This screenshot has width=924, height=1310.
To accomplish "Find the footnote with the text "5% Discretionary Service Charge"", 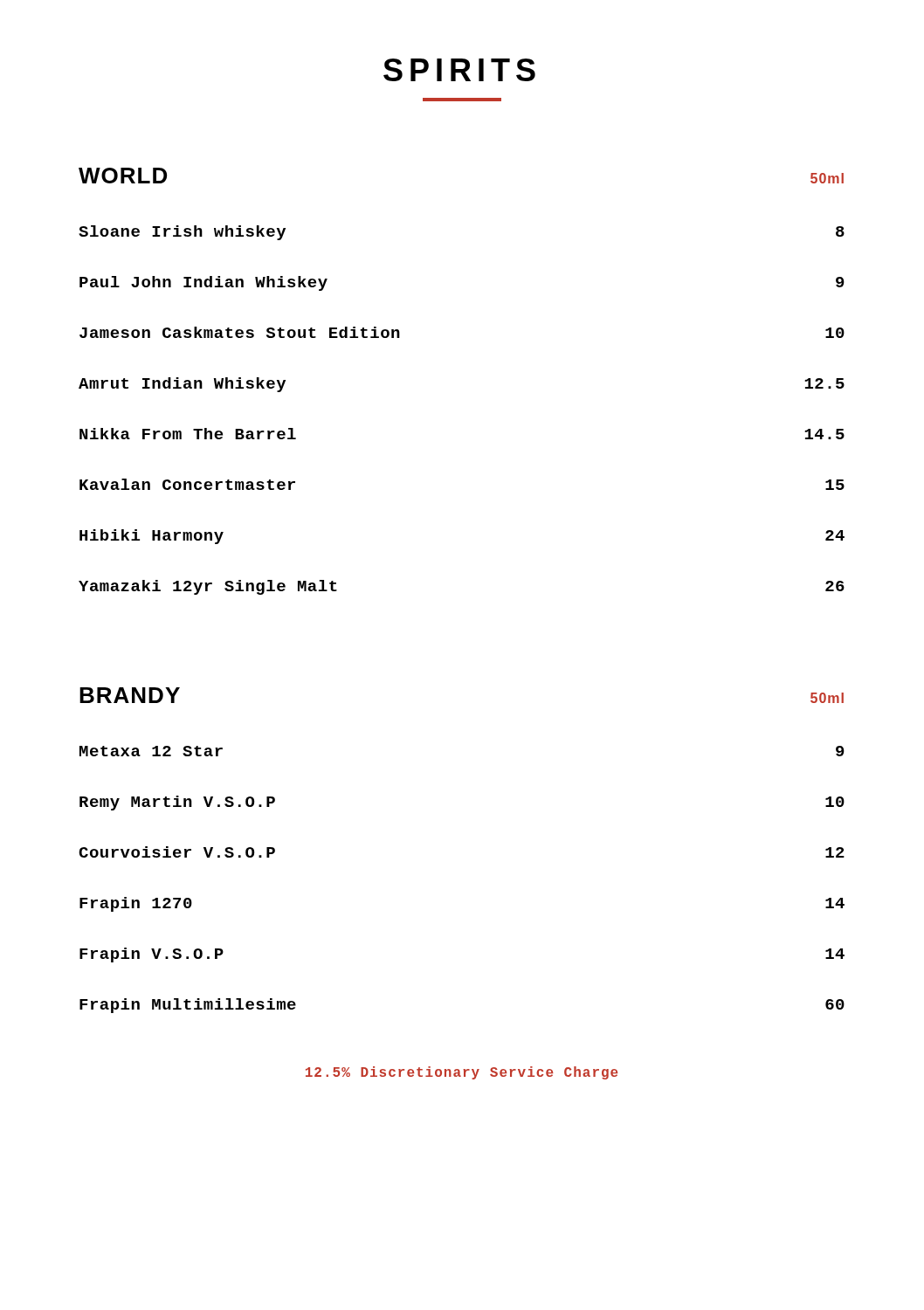I will 462,1073.
